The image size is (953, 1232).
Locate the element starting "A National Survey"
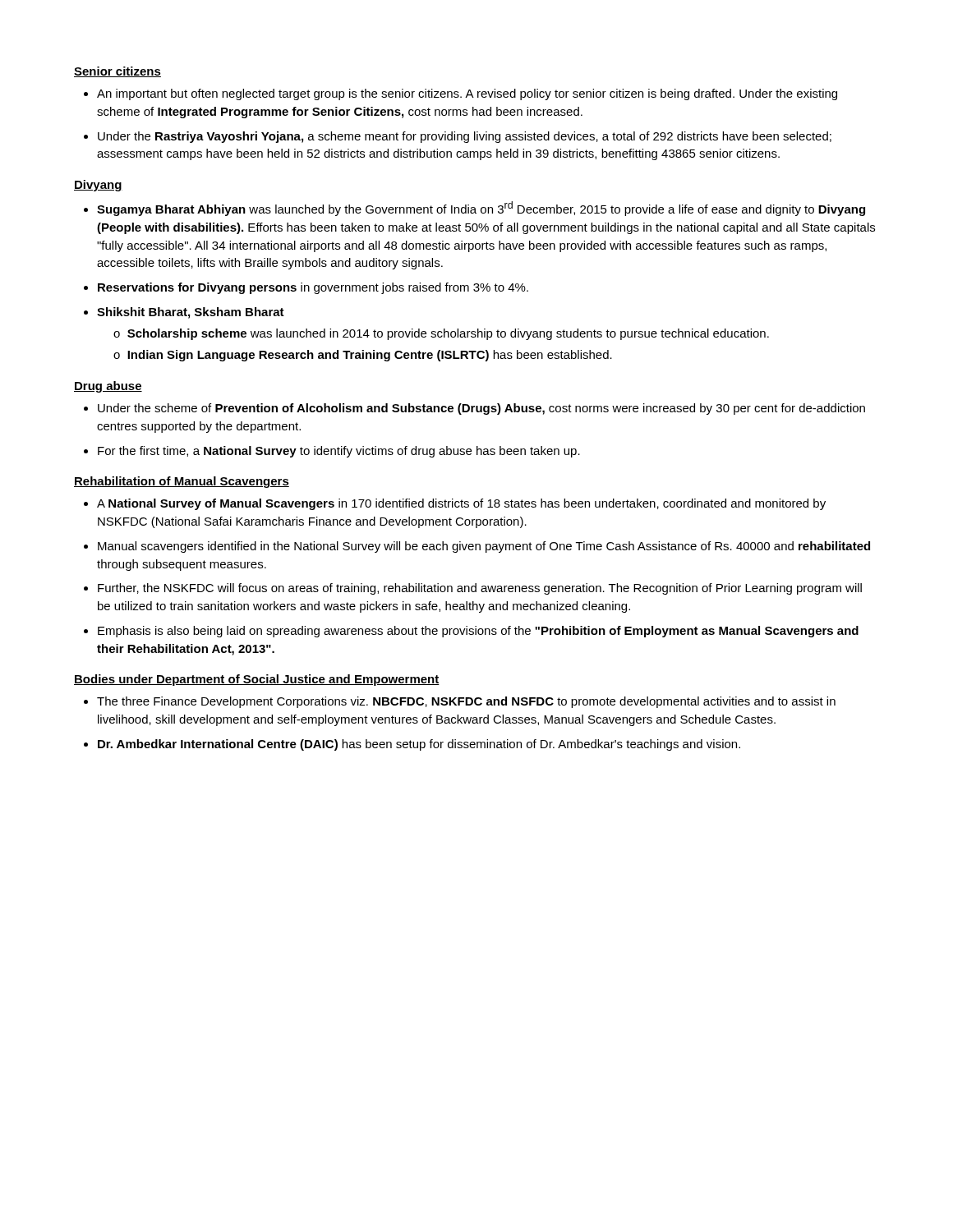[461, 512]
